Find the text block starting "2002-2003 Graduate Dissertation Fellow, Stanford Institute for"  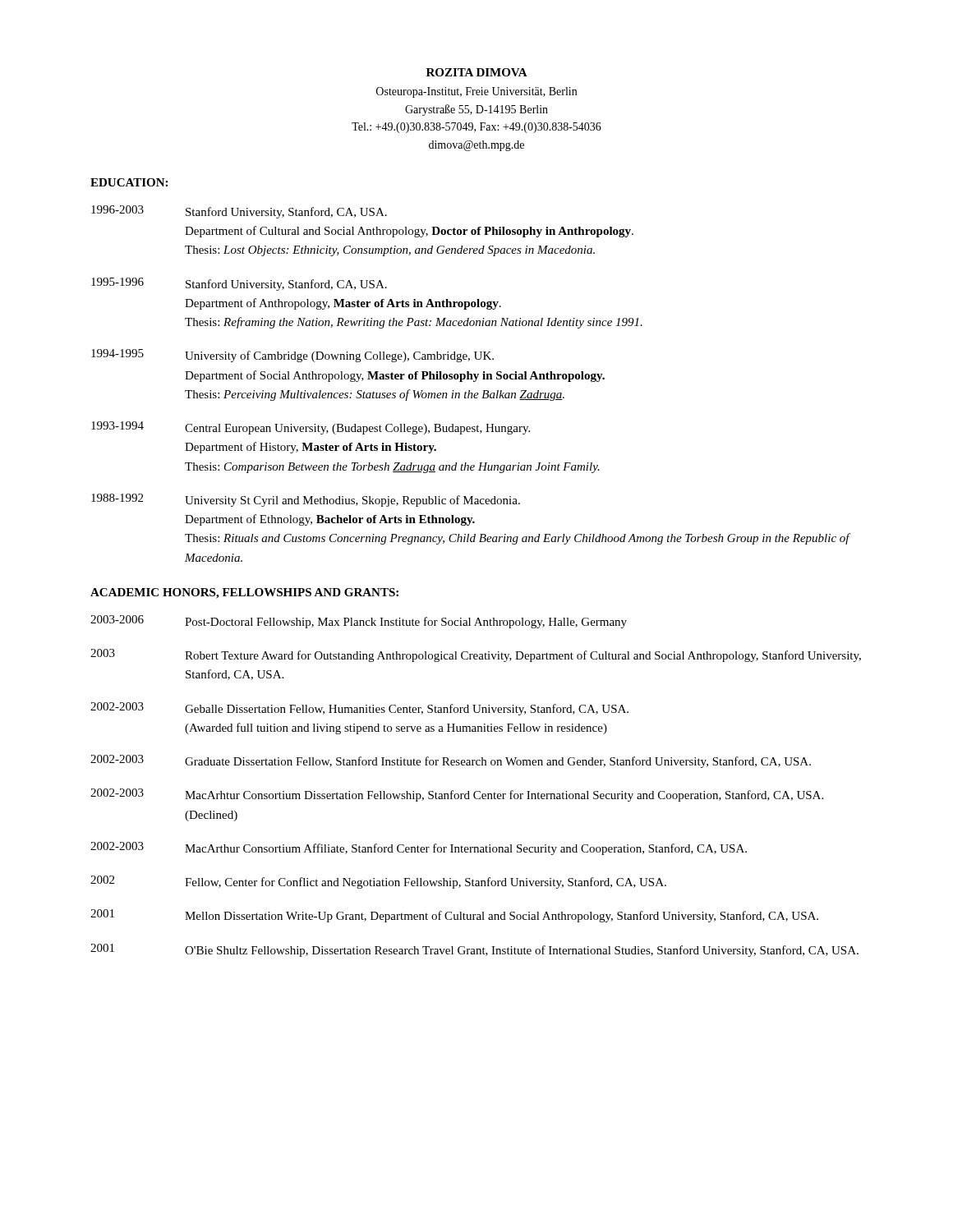(x=476, y=762)
